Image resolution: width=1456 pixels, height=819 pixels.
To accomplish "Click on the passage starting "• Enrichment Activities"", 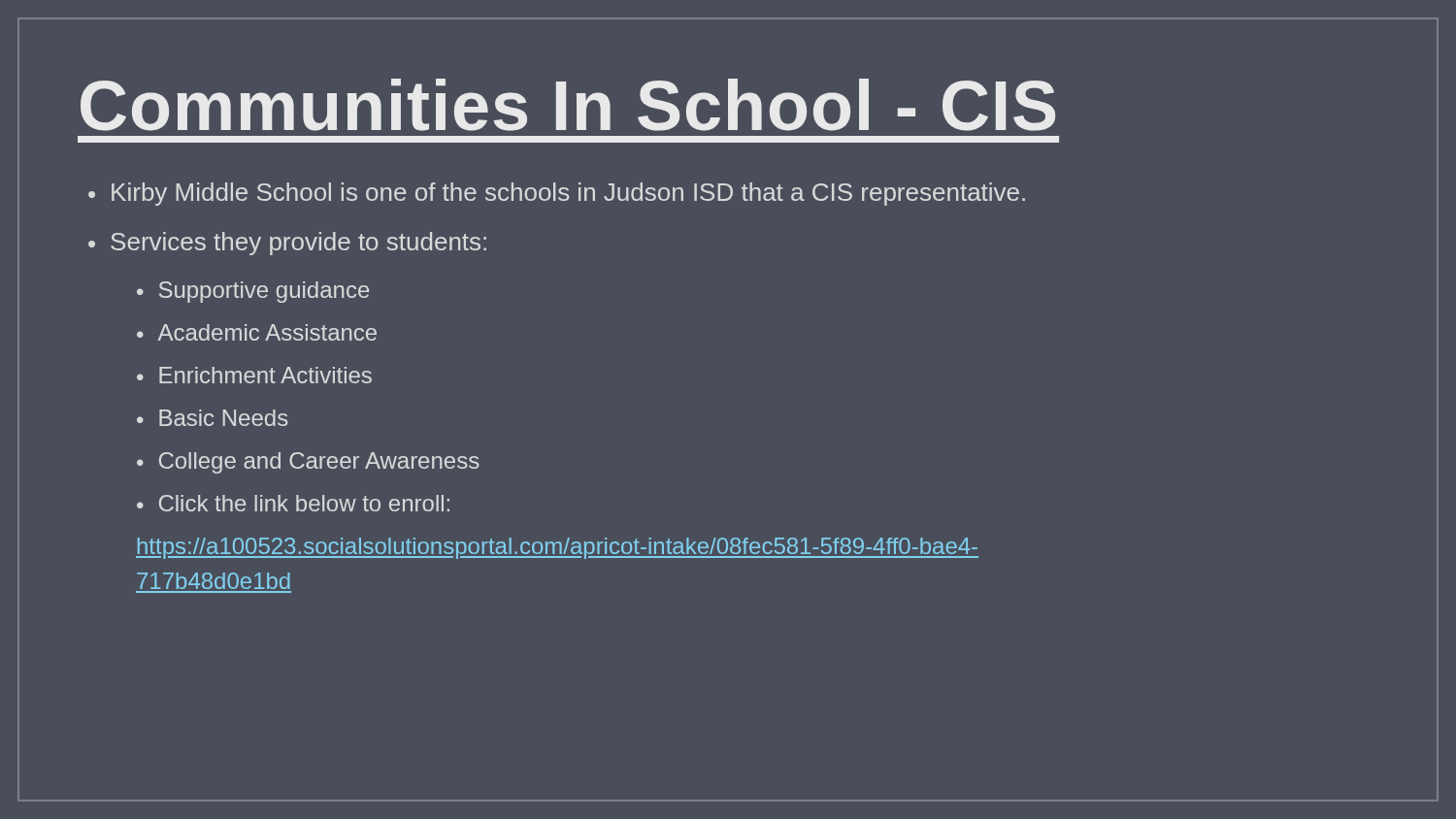I will click(254, 377).
